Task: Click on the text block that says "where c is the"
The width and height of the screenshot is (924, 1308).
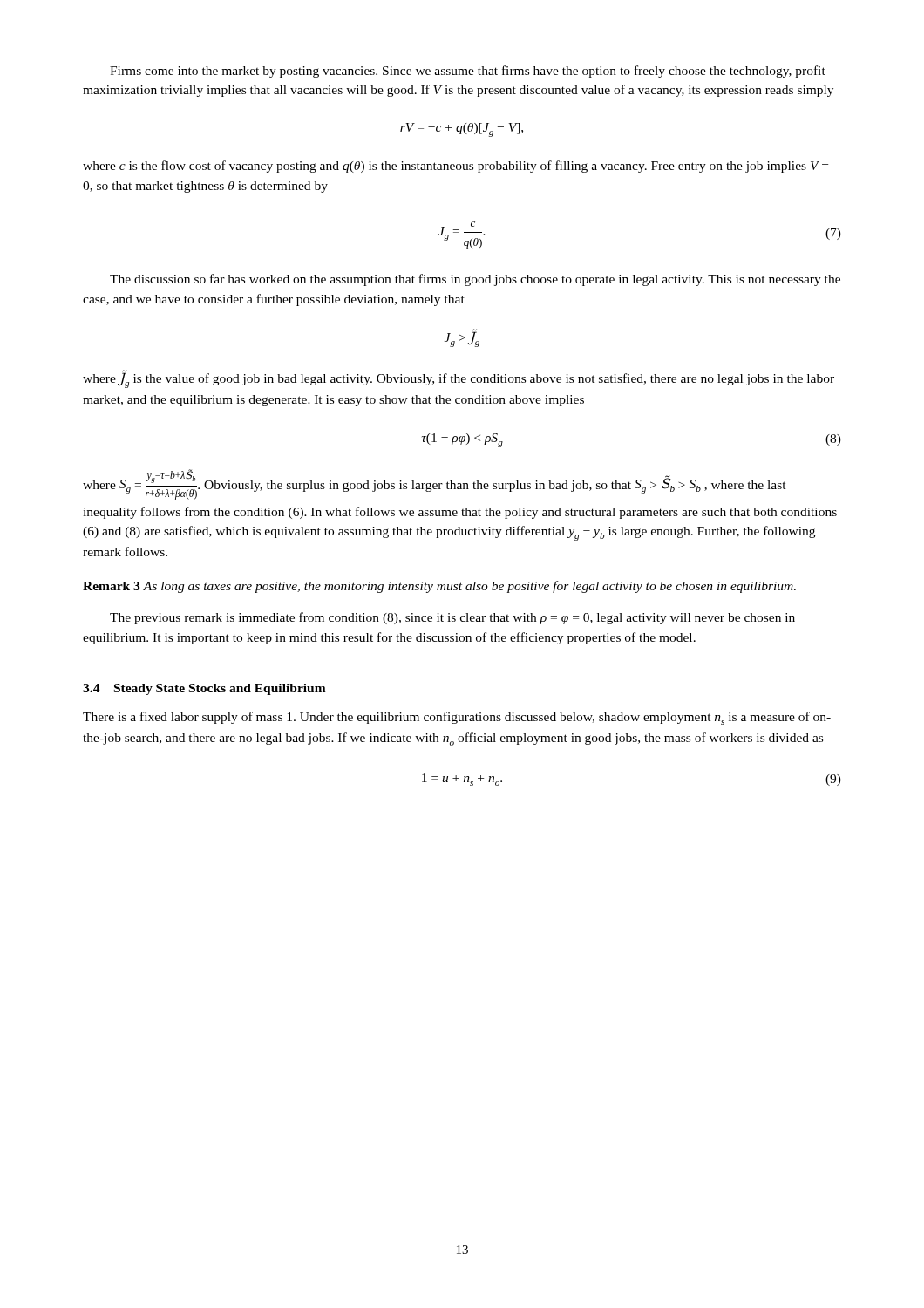Action: coord(462,176)
